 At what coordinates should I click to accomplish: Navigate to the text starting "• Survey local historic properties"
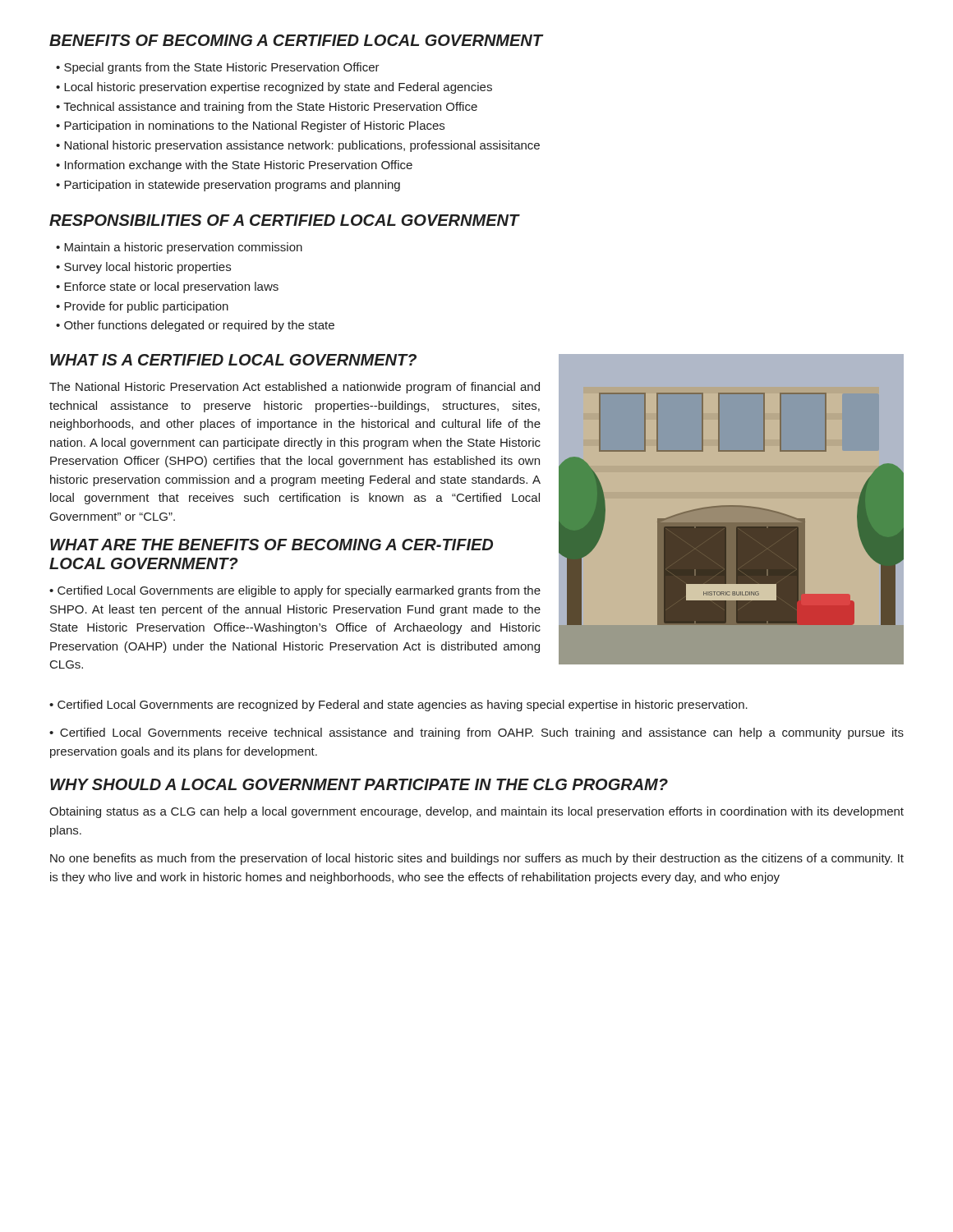coord(144,267)
